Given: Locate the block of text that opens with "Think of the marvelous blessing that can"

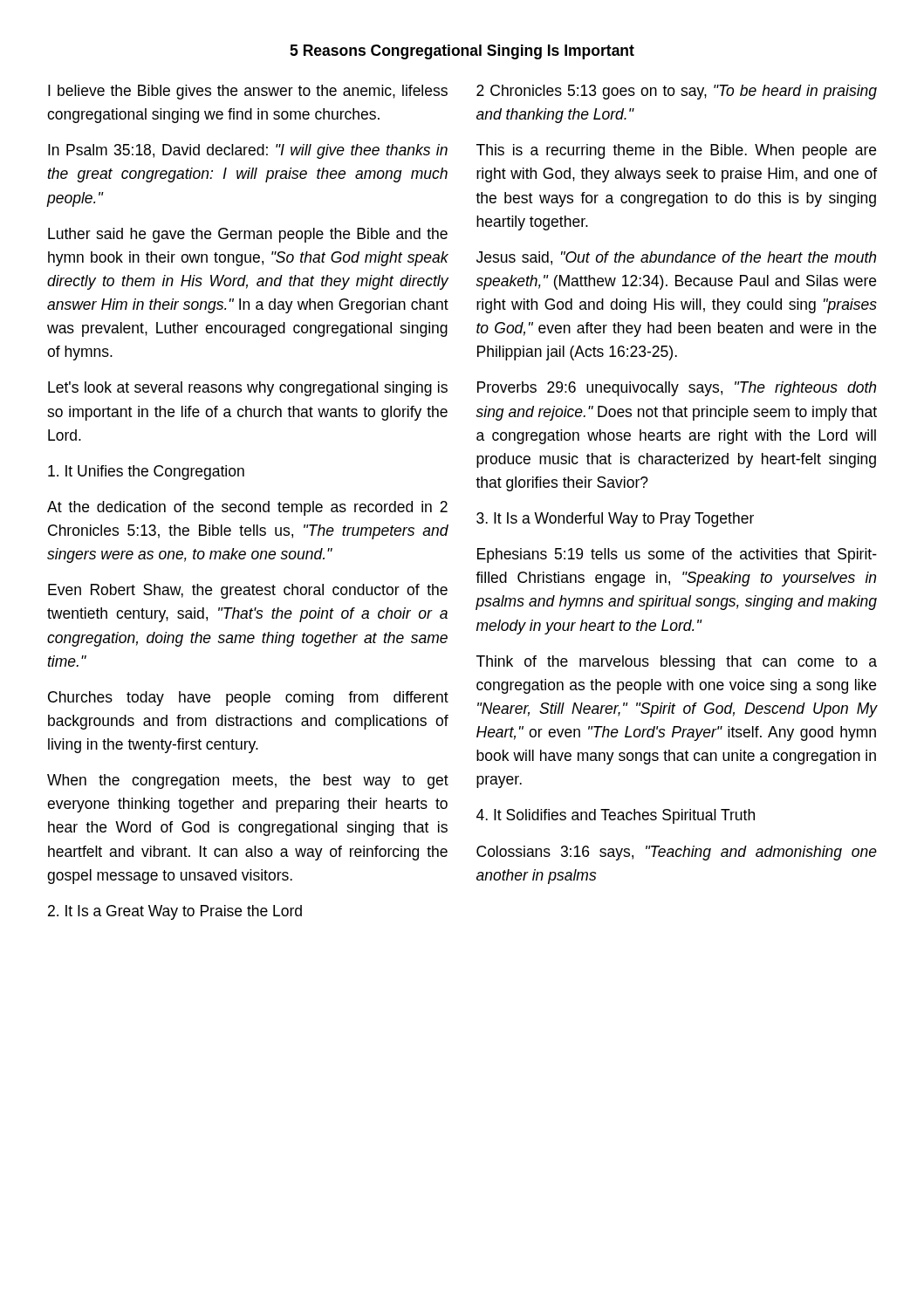Looking at the screenshot, I should click(676, 721).
